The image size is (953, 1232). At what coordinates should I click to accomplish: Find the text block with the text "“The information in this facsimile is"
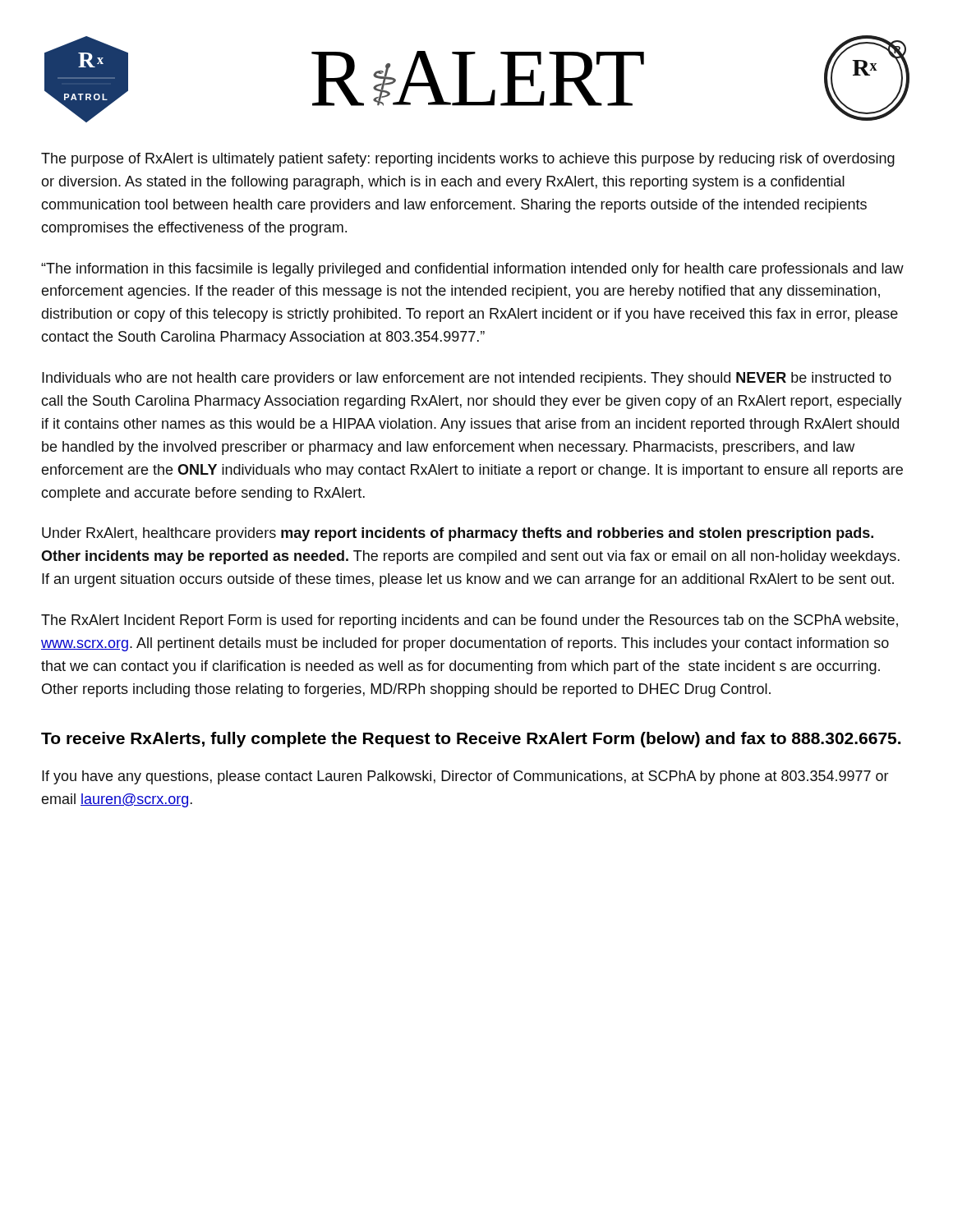[472, 303]
